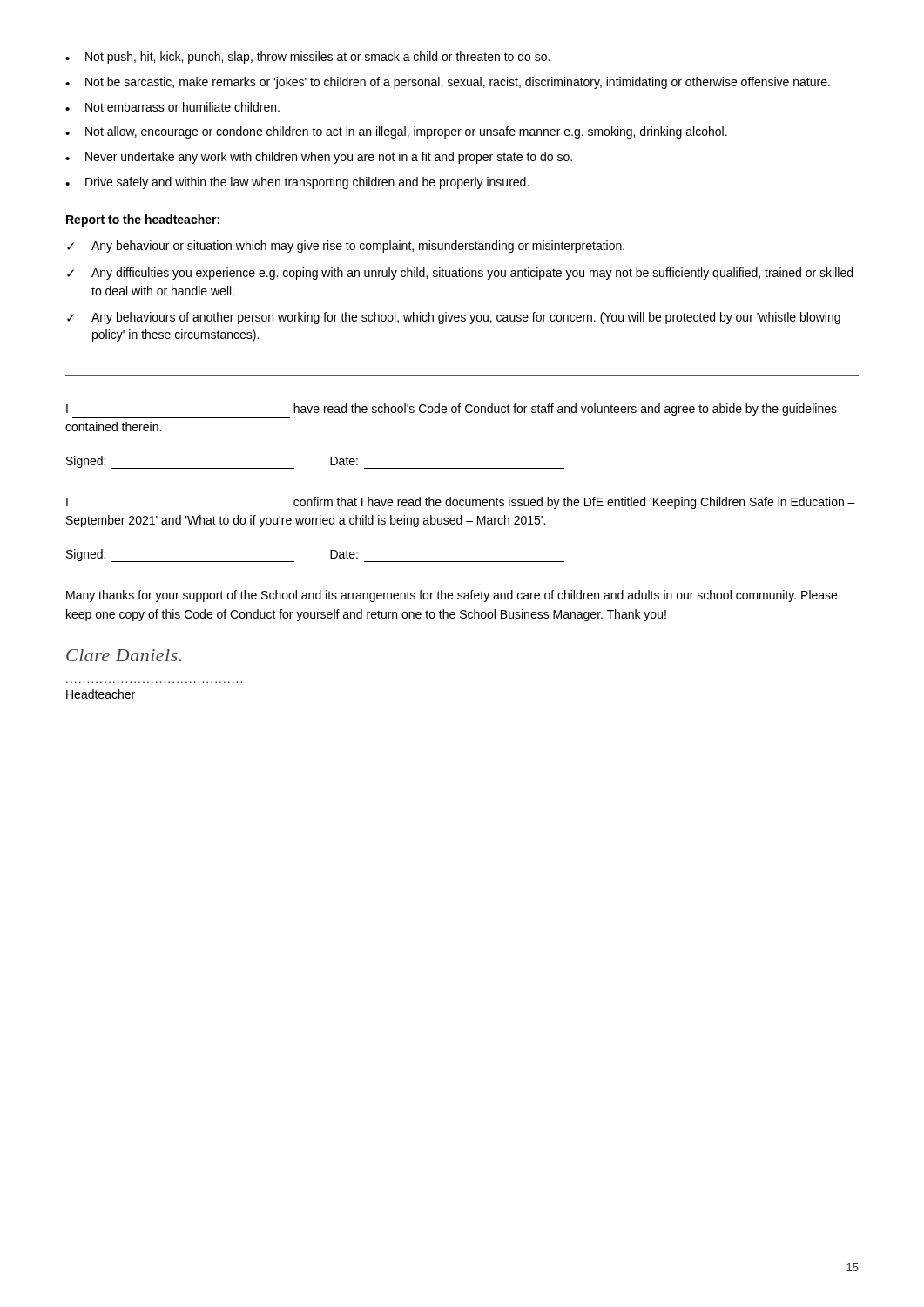Navigate to the passage starting "• Not embarrass or"
The width and height of the screenshot is (924, 1307).
click(x=173, y=108)
